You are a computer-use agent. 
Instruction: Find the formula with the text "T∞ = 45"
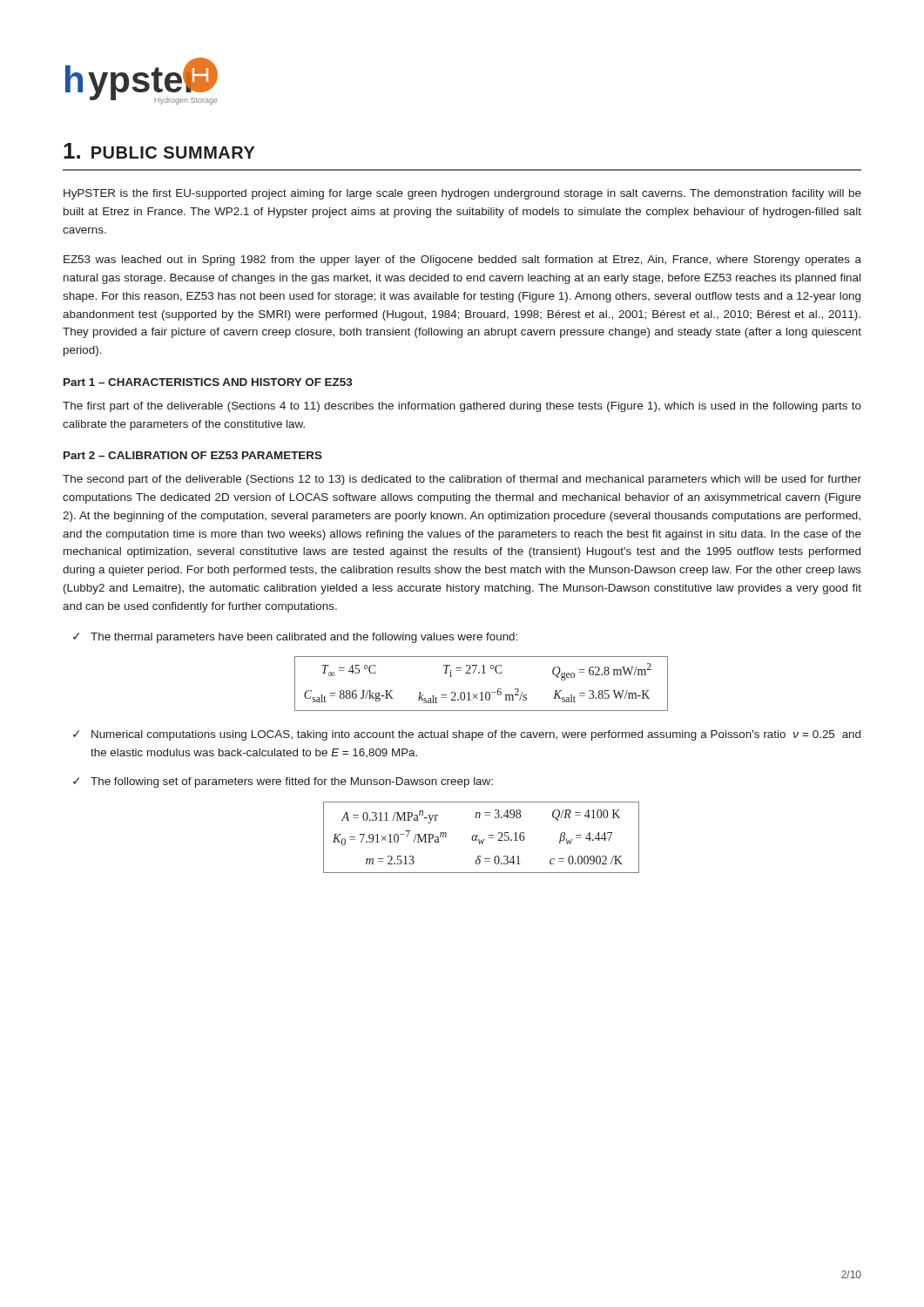(x=481, y=684)
